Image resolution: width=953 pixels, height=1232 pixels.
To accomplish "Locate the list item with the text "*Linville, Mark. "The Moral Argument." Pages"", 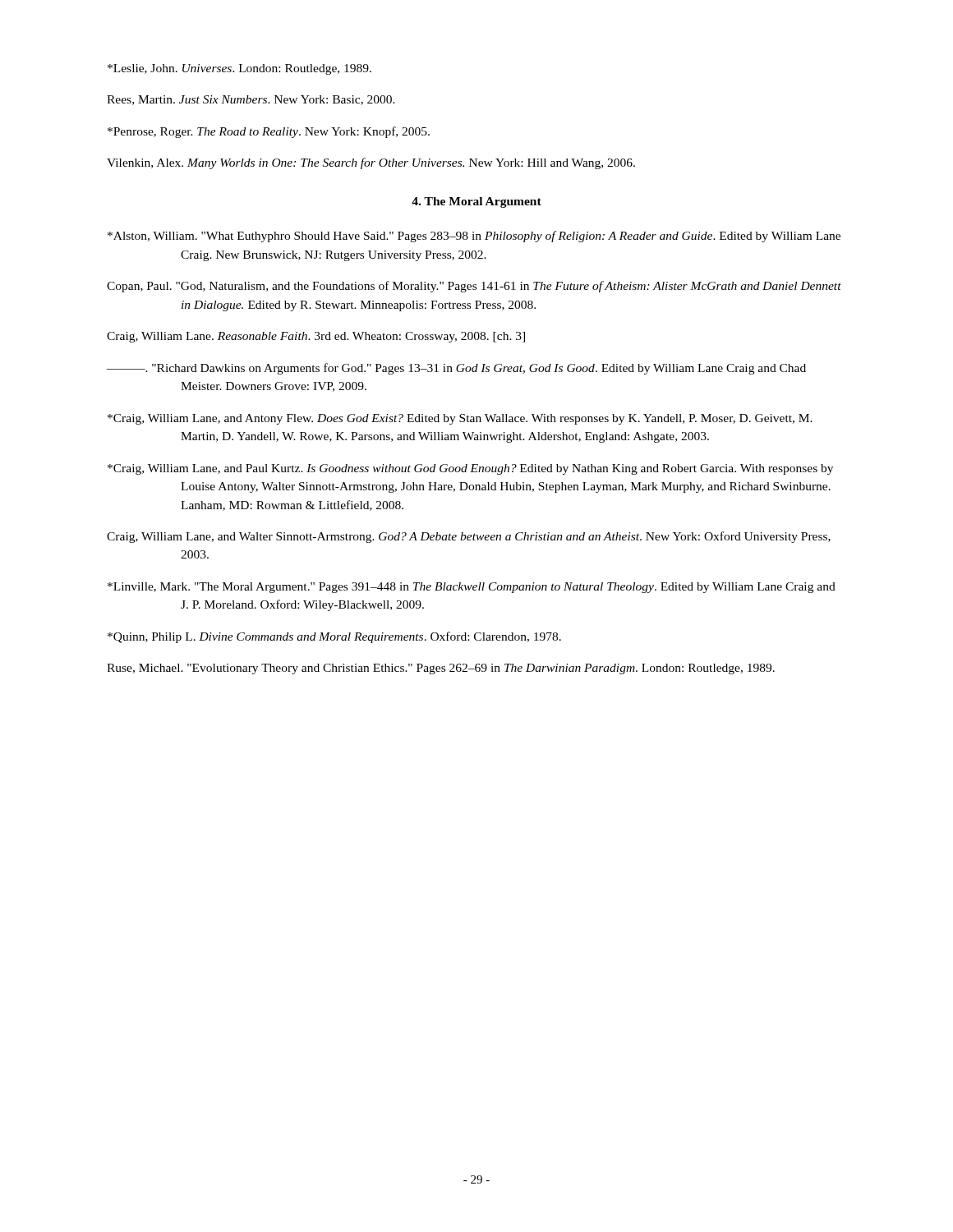I will click(x=471, y=595).
